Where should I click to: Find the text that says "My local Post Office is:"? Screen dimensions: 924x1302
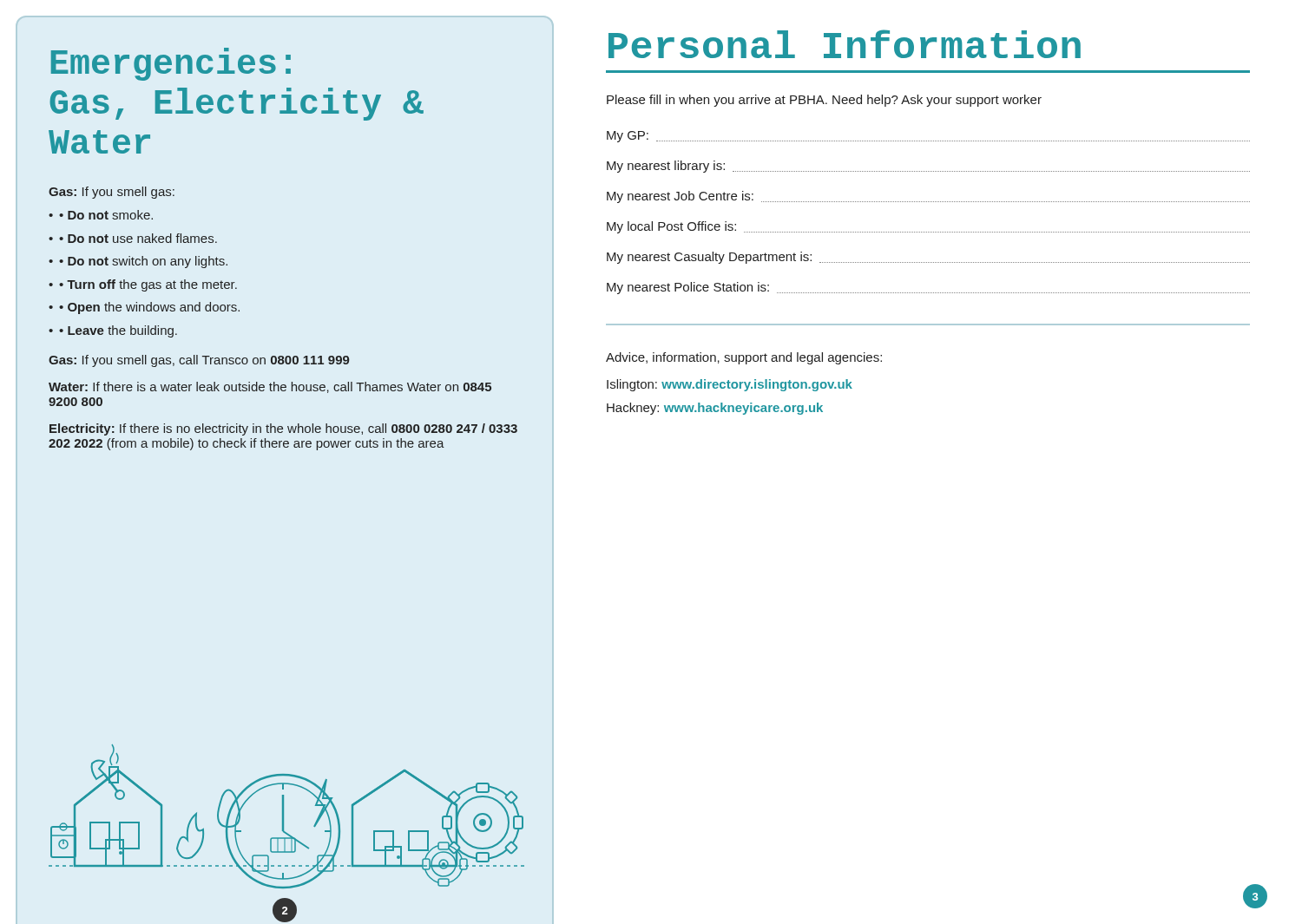(928, 226)
